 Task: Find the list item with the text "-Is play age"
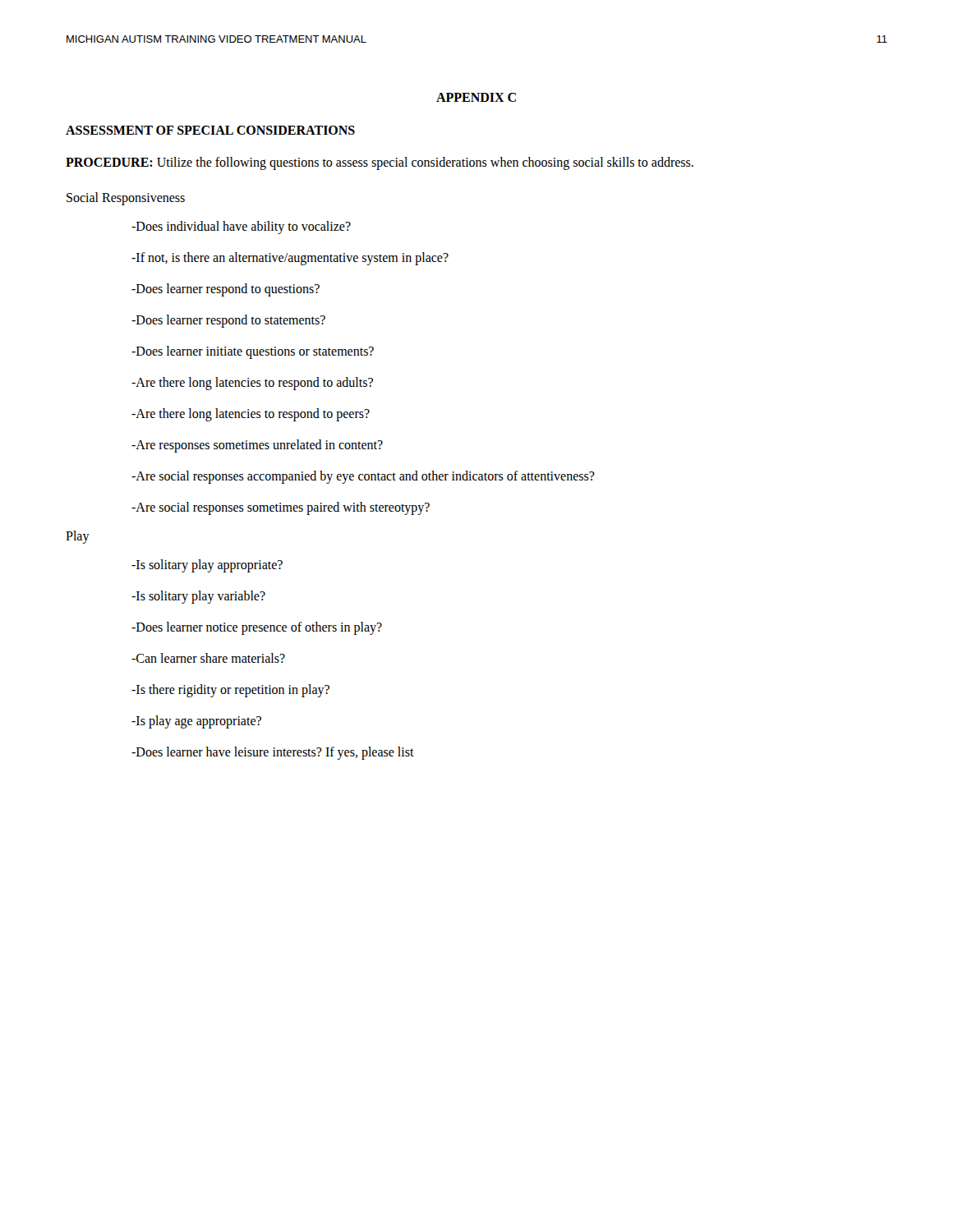click(x=197, y=721)
